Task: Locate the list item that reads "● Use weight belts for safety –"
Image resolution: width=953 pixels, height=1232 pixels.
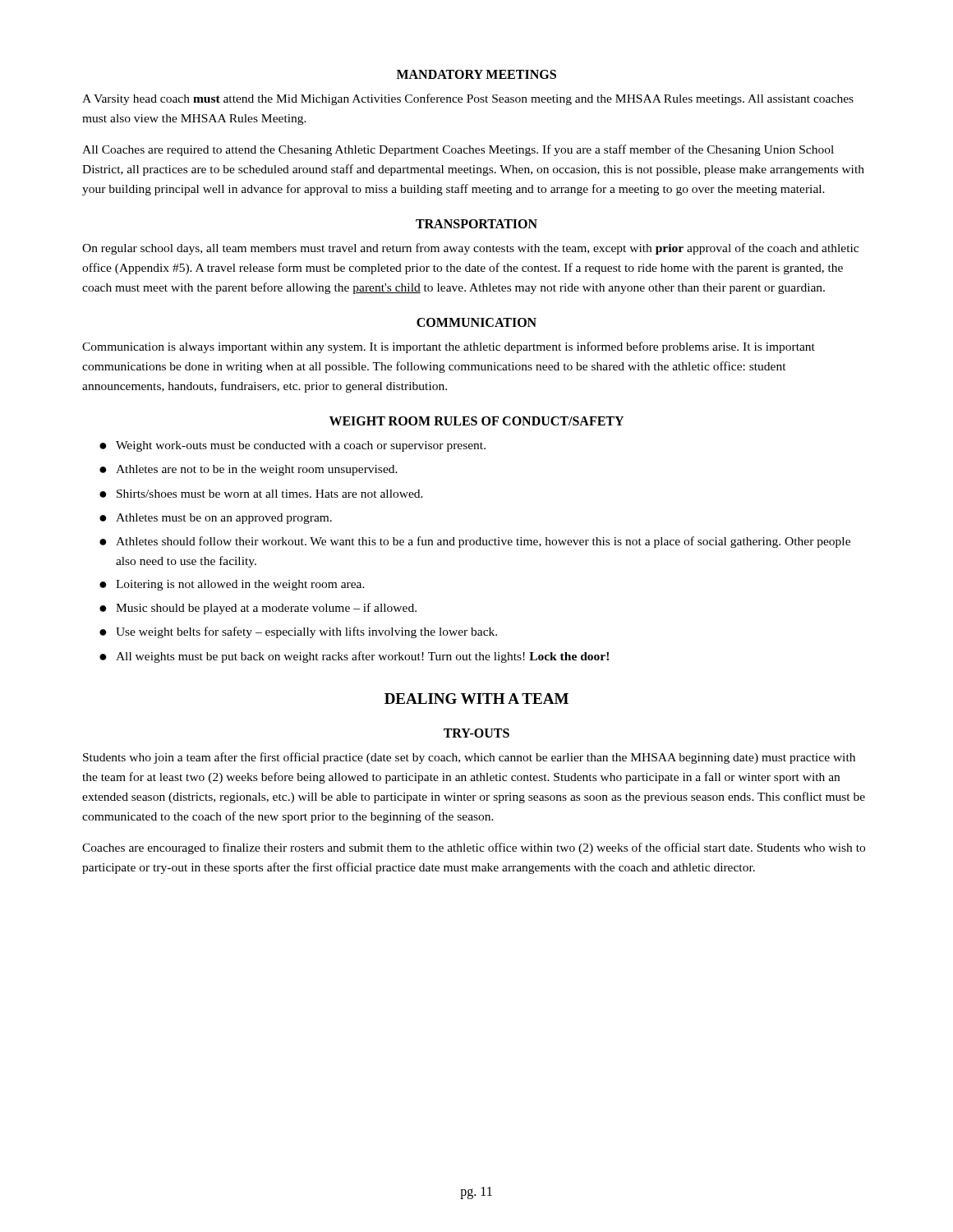Action: click(x=485, y=632)
